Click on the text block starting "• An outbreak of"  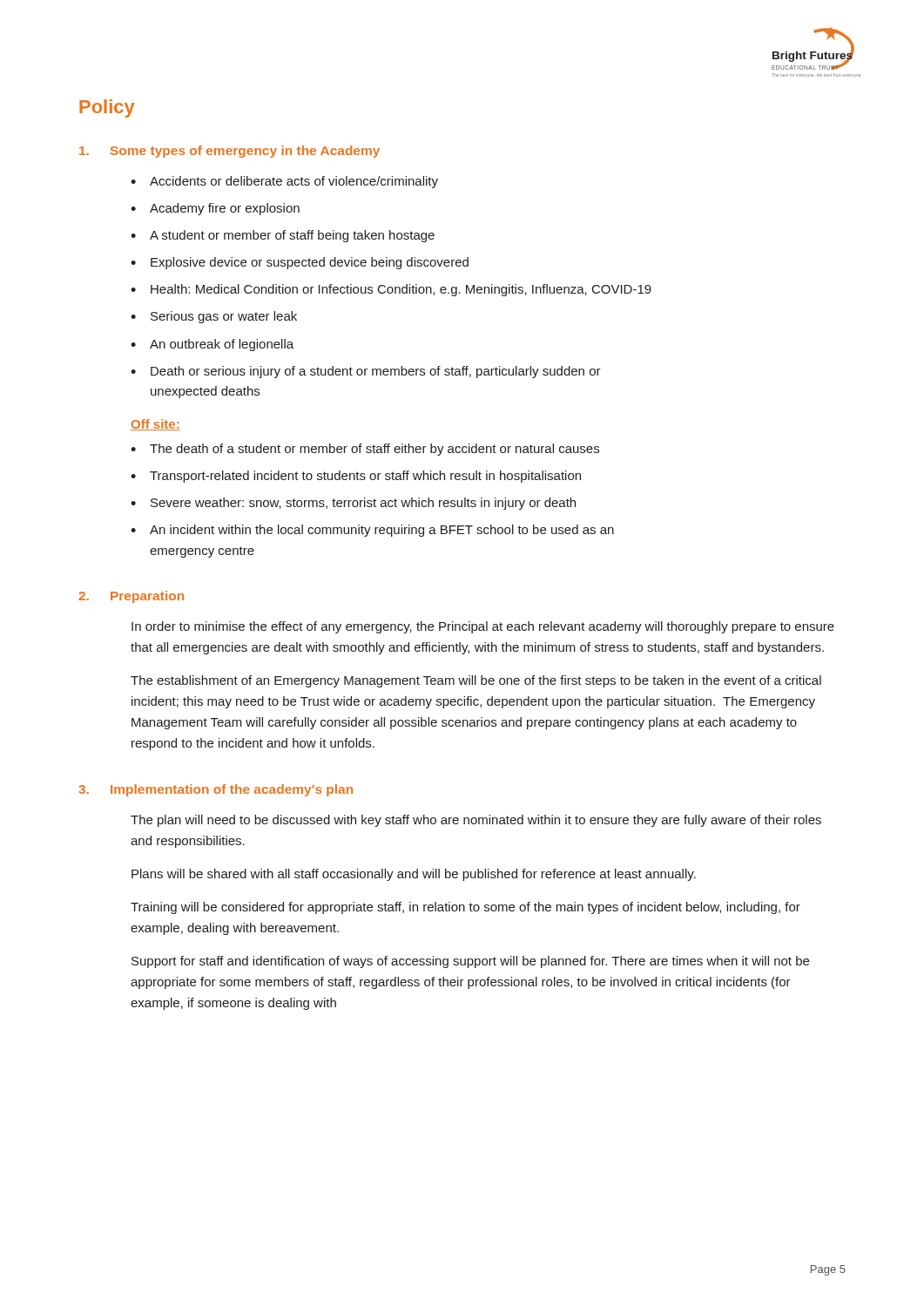tap(212, 345)
